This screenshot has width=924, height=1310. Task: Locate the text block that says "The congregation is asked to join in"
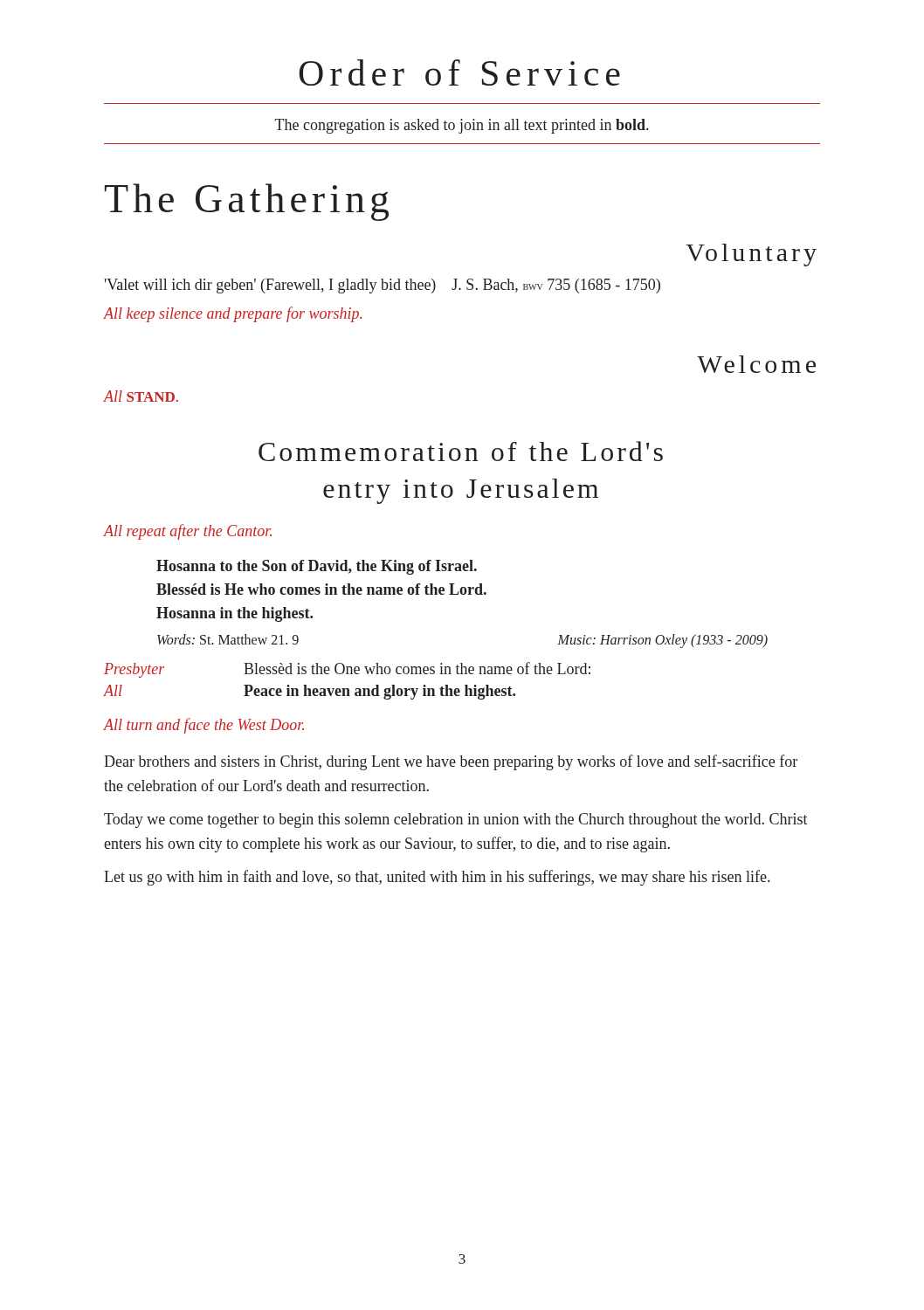tap(462, 125)
